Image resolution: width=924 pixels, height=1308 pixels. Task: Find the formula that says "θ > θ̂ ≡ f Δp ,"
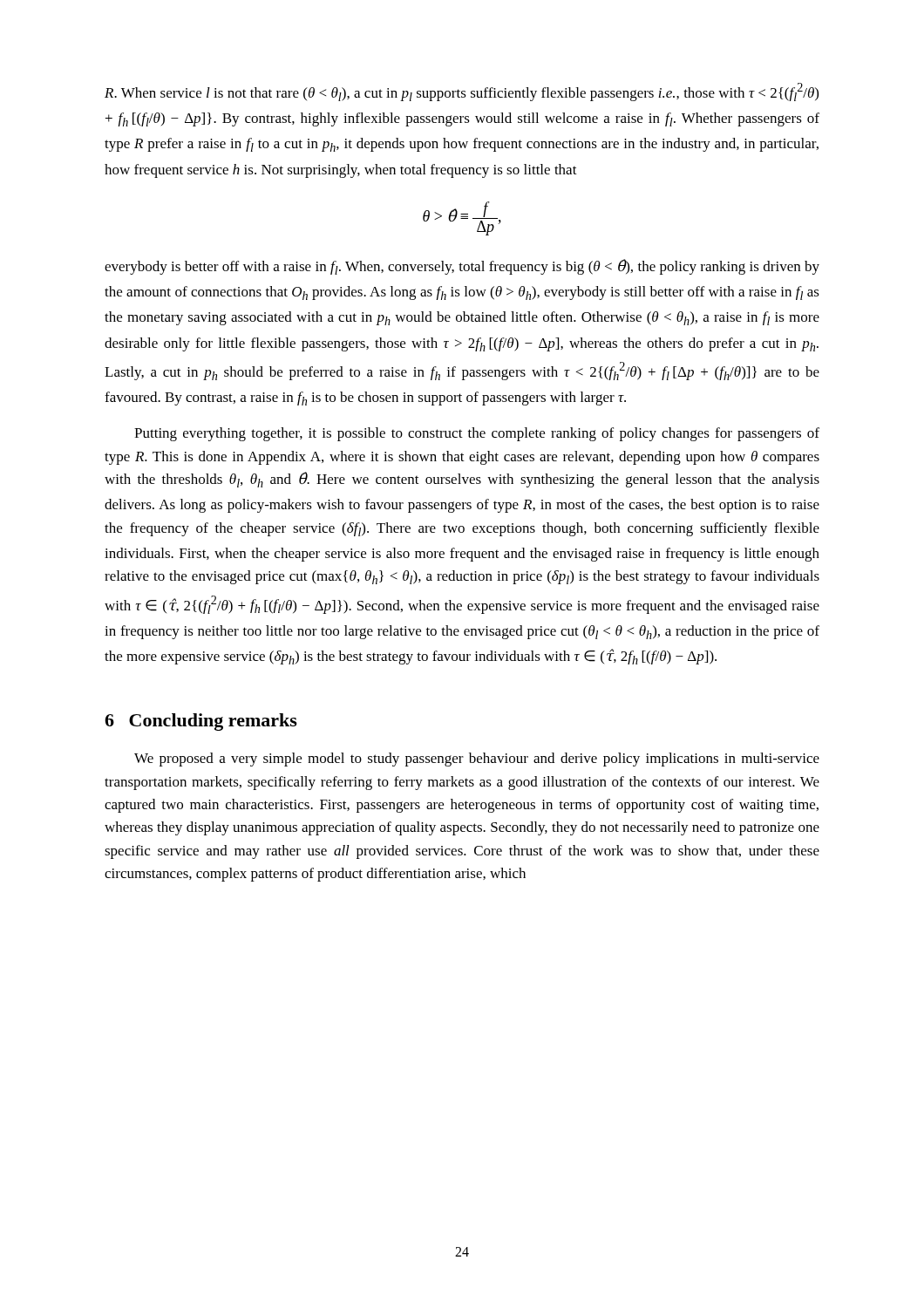pos(462,218)
